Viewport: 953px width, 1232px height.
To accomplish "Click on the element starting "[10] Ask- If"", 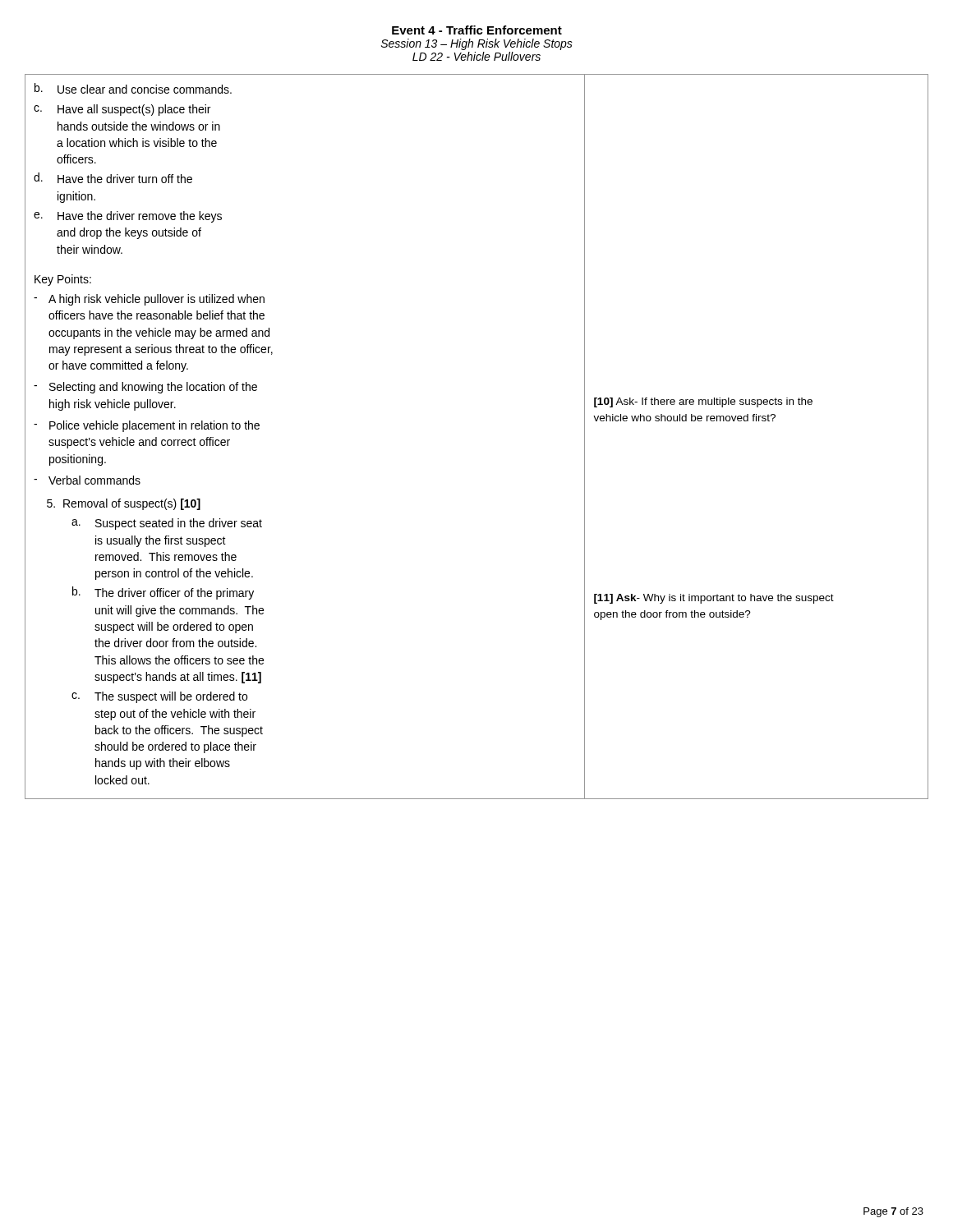I will [x=703, y=409].
